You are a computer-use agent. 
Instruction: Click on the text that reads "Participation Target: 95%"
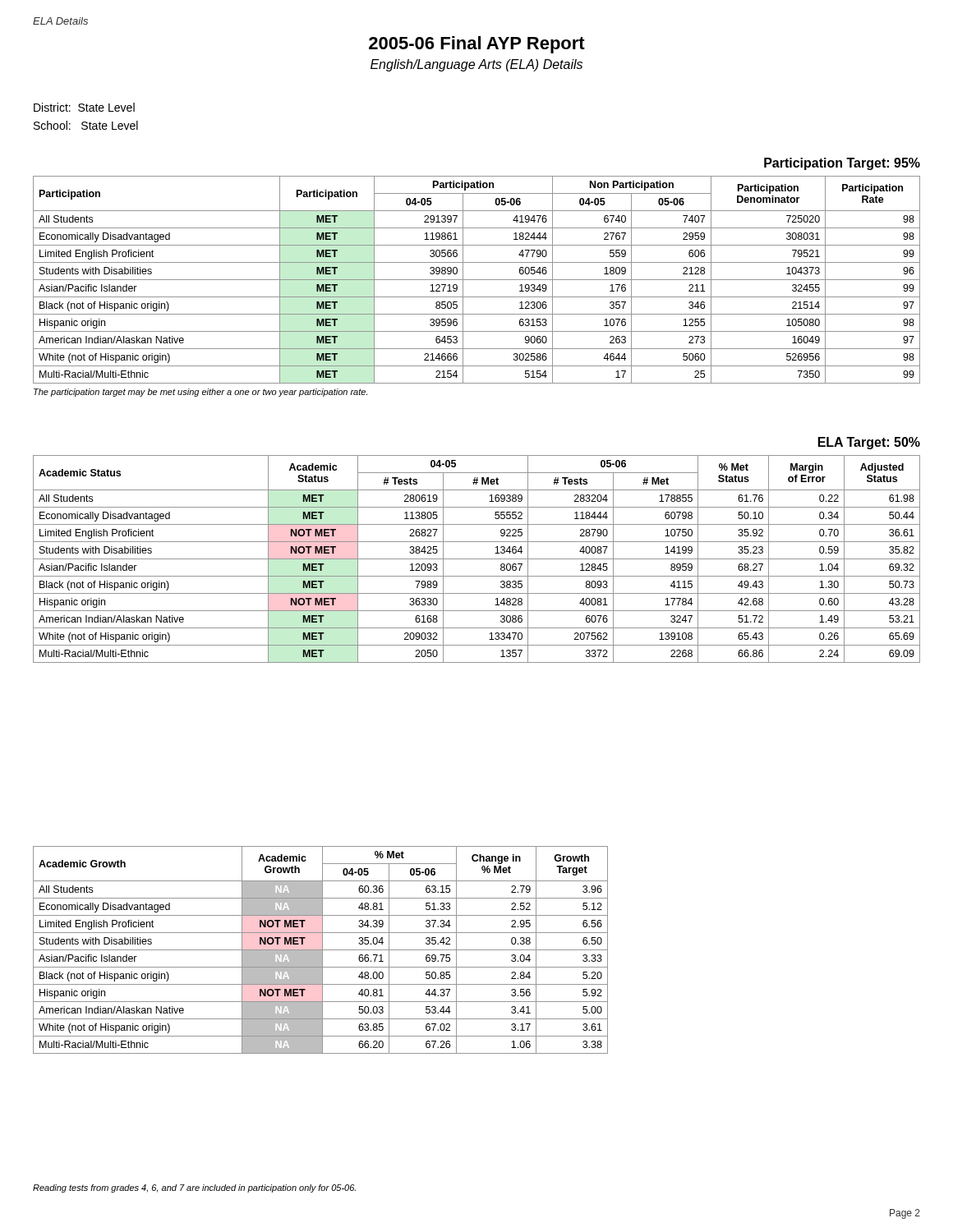pyautogui.click(x=842, y=163)
